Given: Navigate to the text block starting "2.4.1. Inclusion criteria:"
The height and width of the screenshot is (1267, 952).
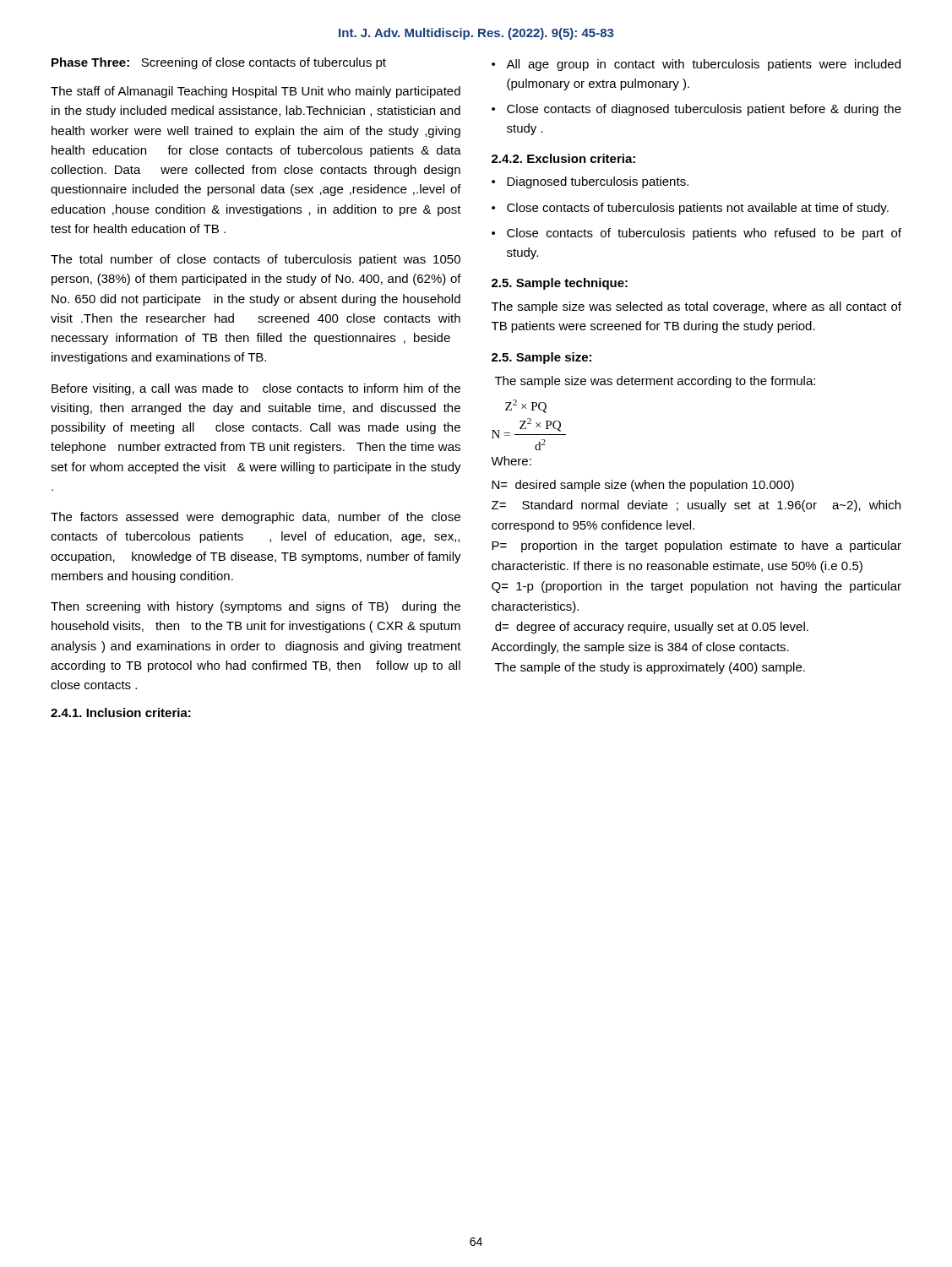Looking at the screenshot, I should tap(121, 713).
